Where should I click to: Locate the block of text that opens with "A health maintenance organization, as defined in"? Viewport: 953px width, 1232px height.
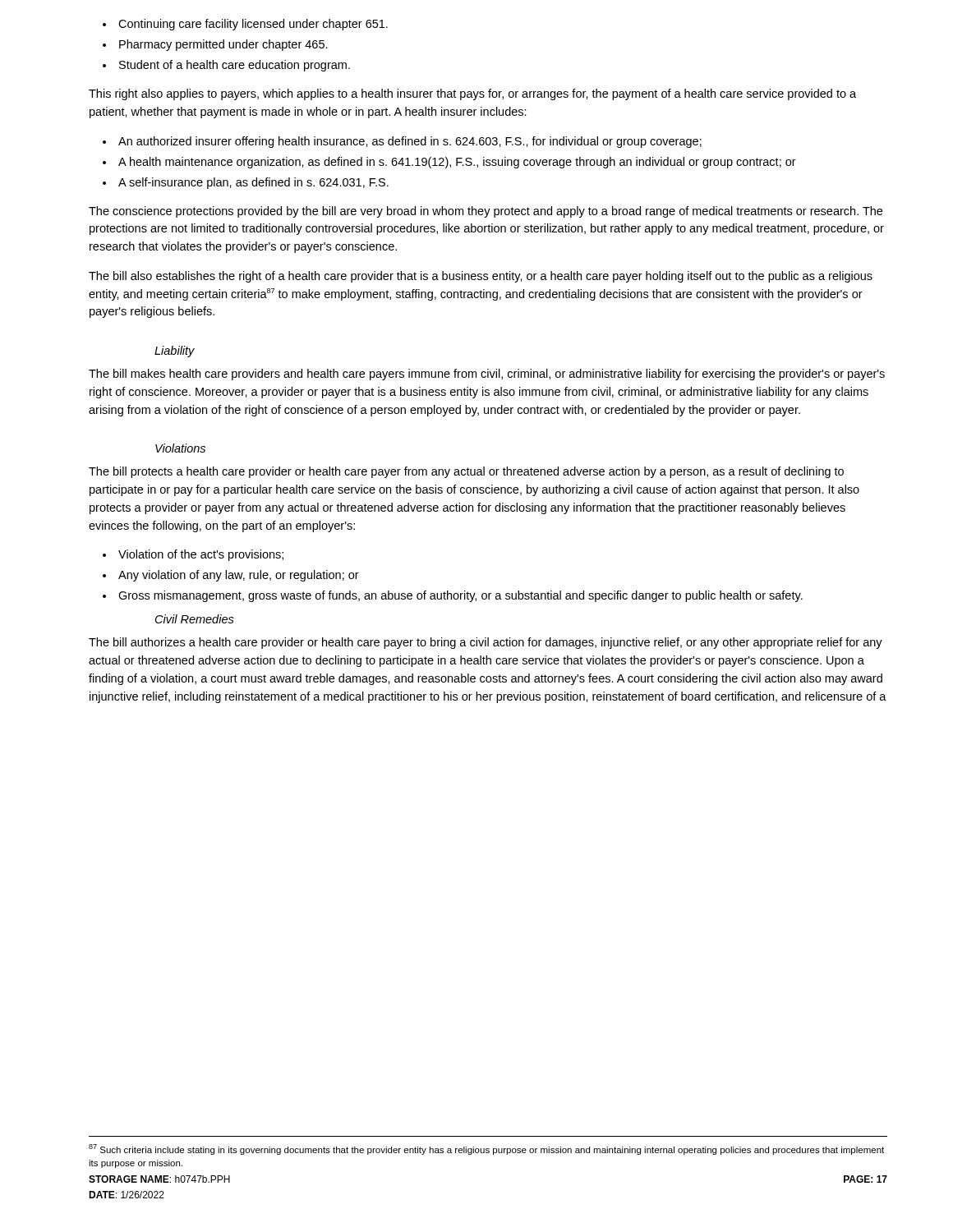pyautogui.click(x=501, y=162)
